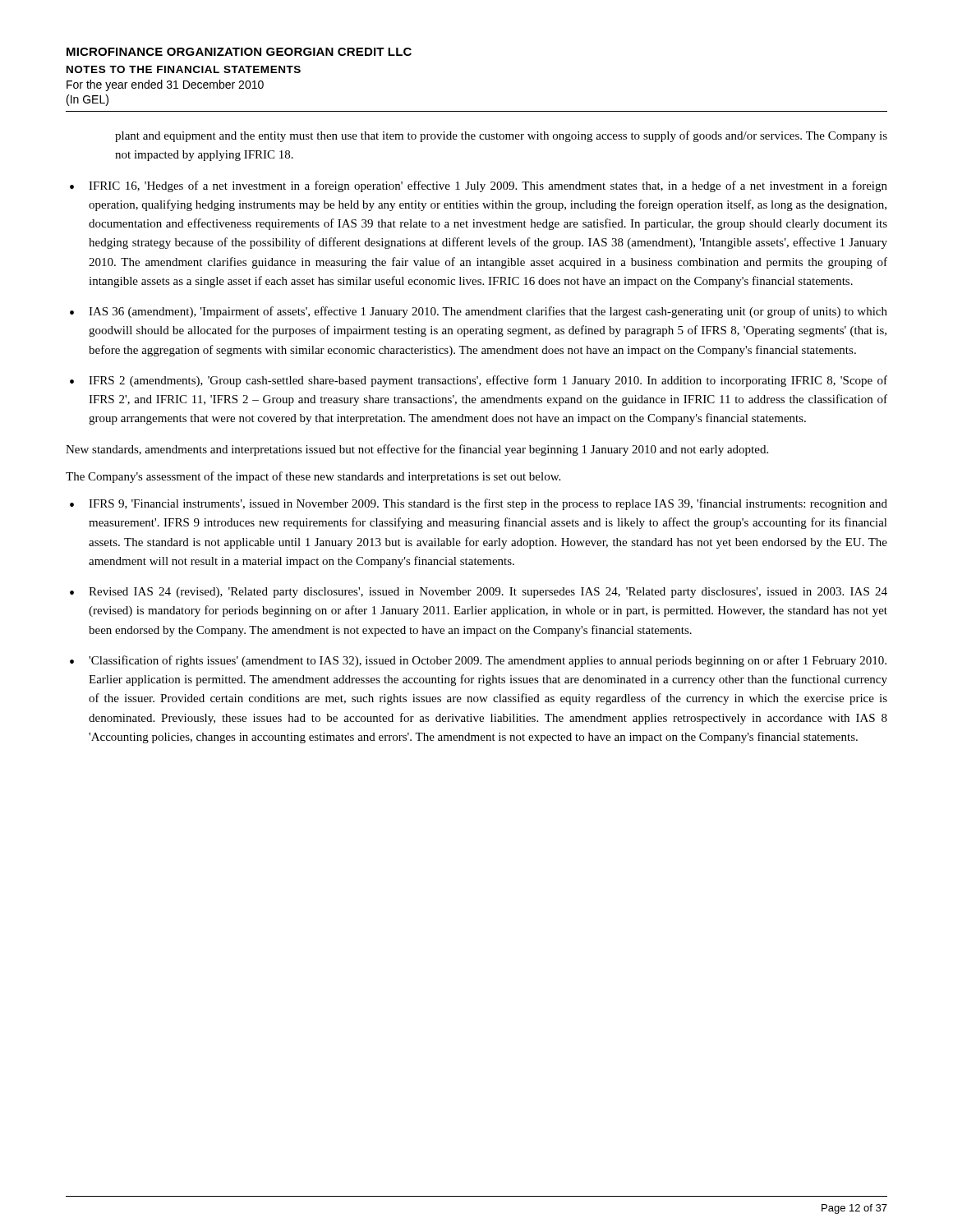The height and width of the screenshot is (1232, 953).
Task: Find the list item that reads "• IFRS 2"
Action: (x=476, y=400)
